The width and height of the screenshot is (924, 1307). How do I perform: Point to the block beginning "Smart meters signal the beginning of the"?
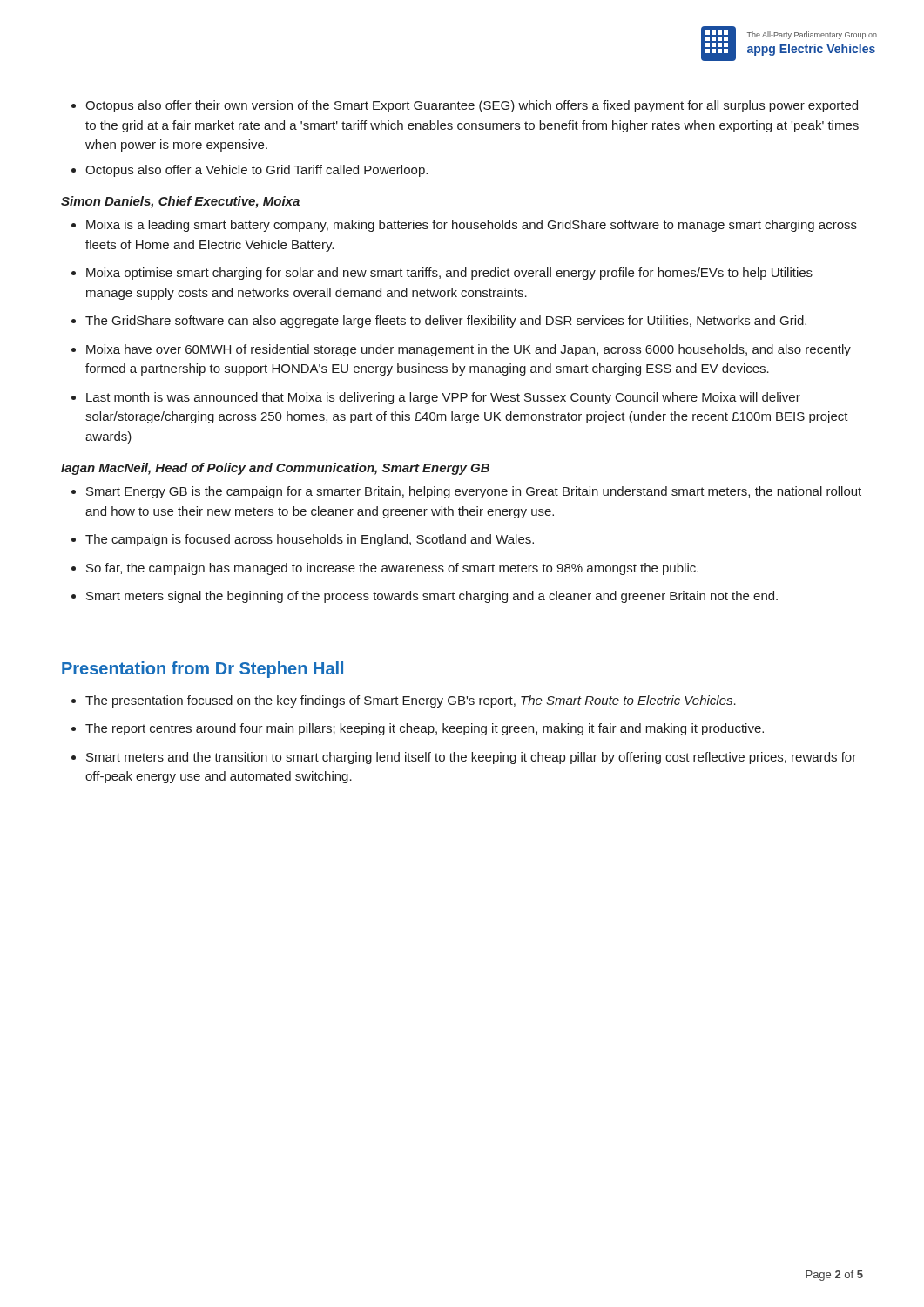pyautogui.click(x=462, y=596)
